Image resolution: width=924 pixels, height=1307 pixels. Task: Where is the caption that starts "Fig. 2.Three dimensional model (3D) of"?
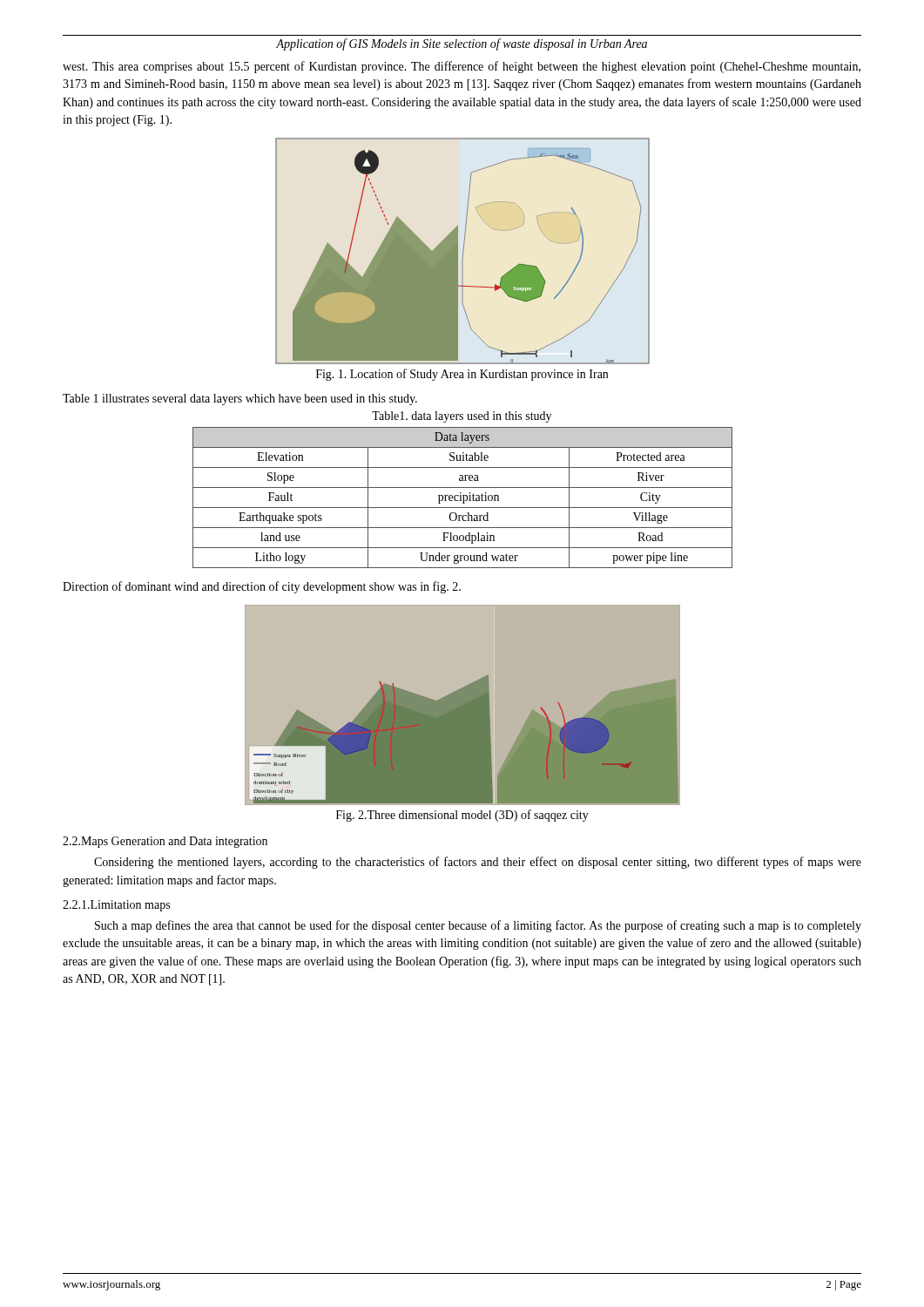pos(462,816)
